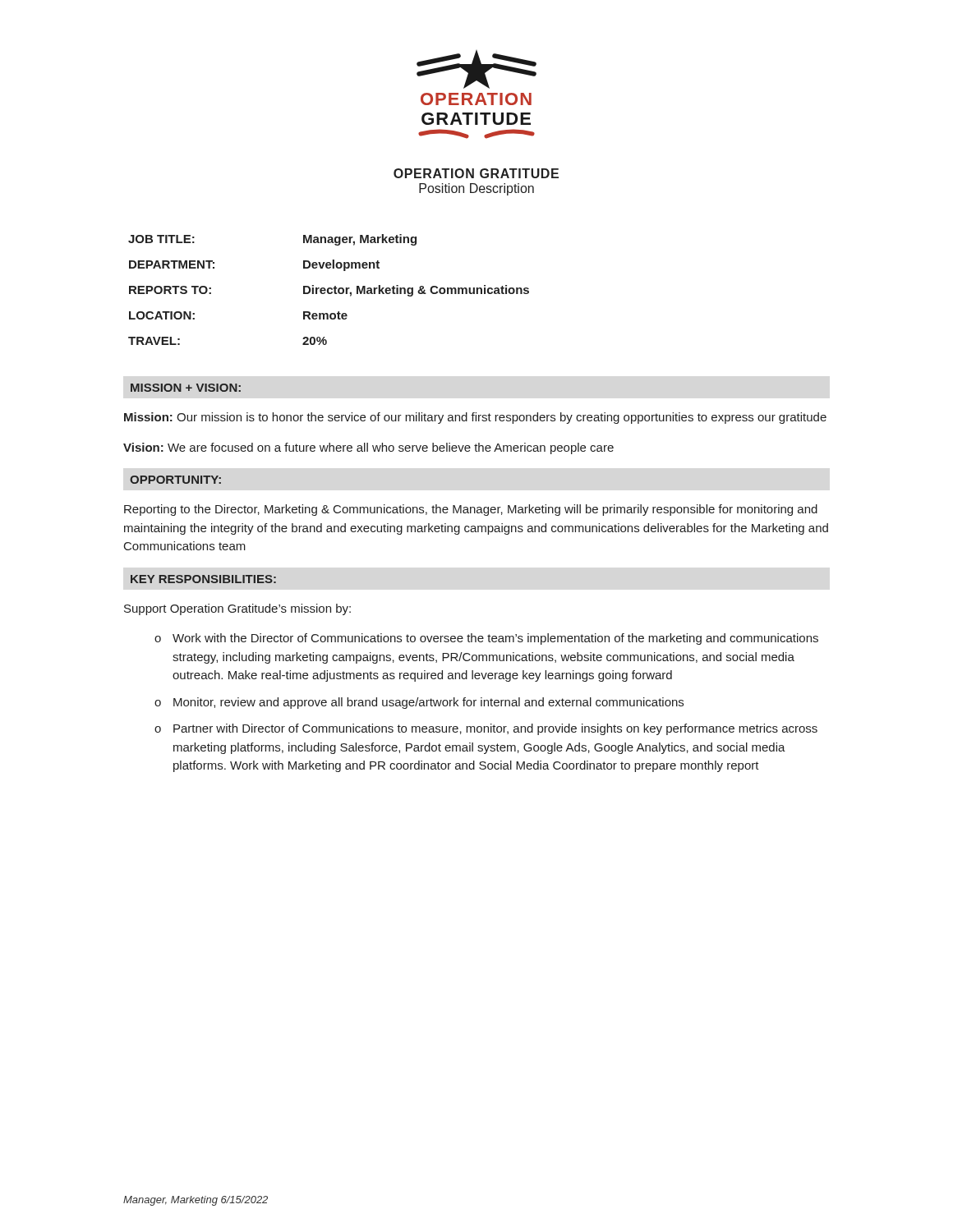Click on the logo
This screenshot has width=953, height=1232.
pyautogui.click(x=476, y=94)
